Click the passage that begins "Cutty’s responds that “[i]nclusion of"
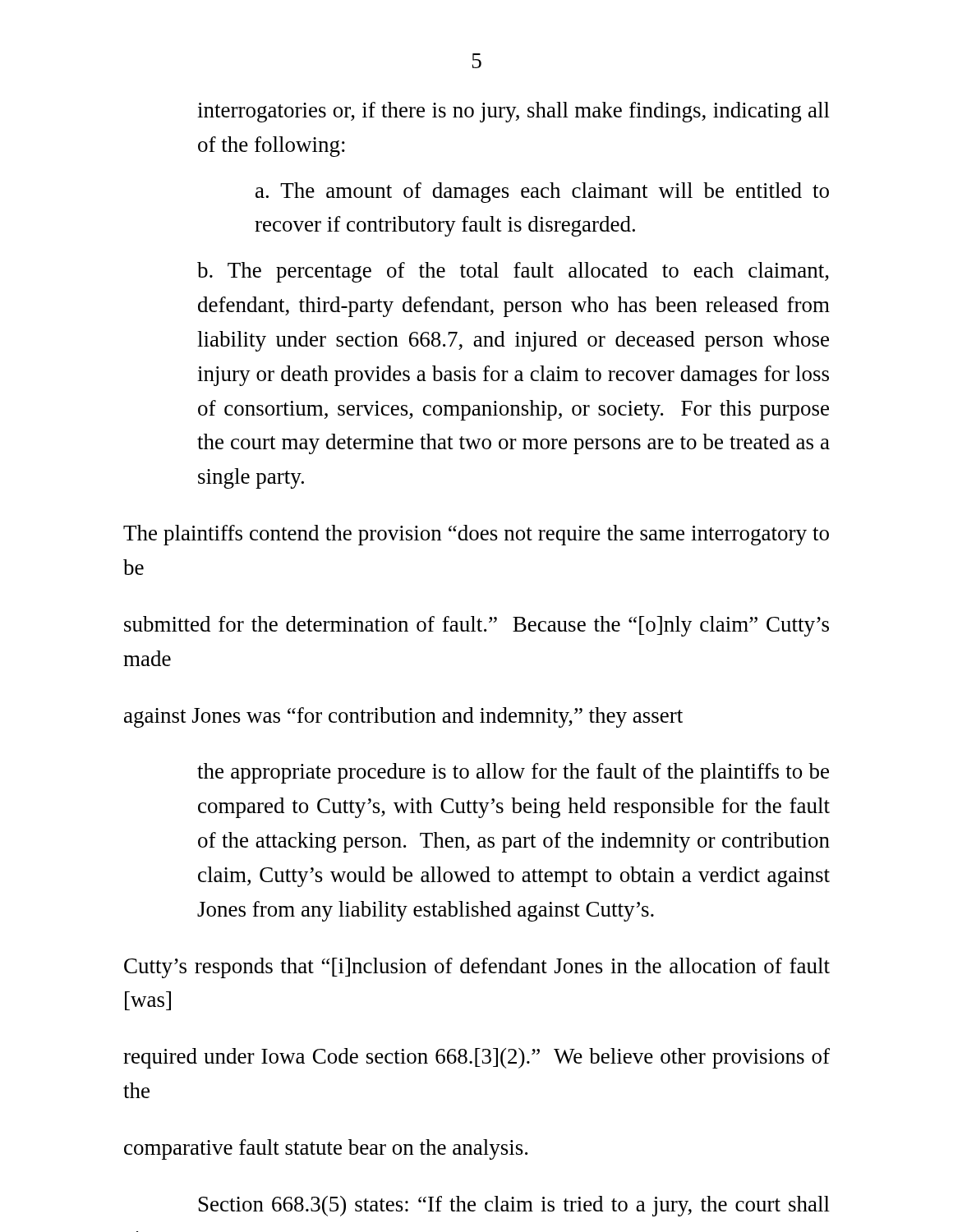Viewport: 953px width, 1232px height. coord(476,983)
